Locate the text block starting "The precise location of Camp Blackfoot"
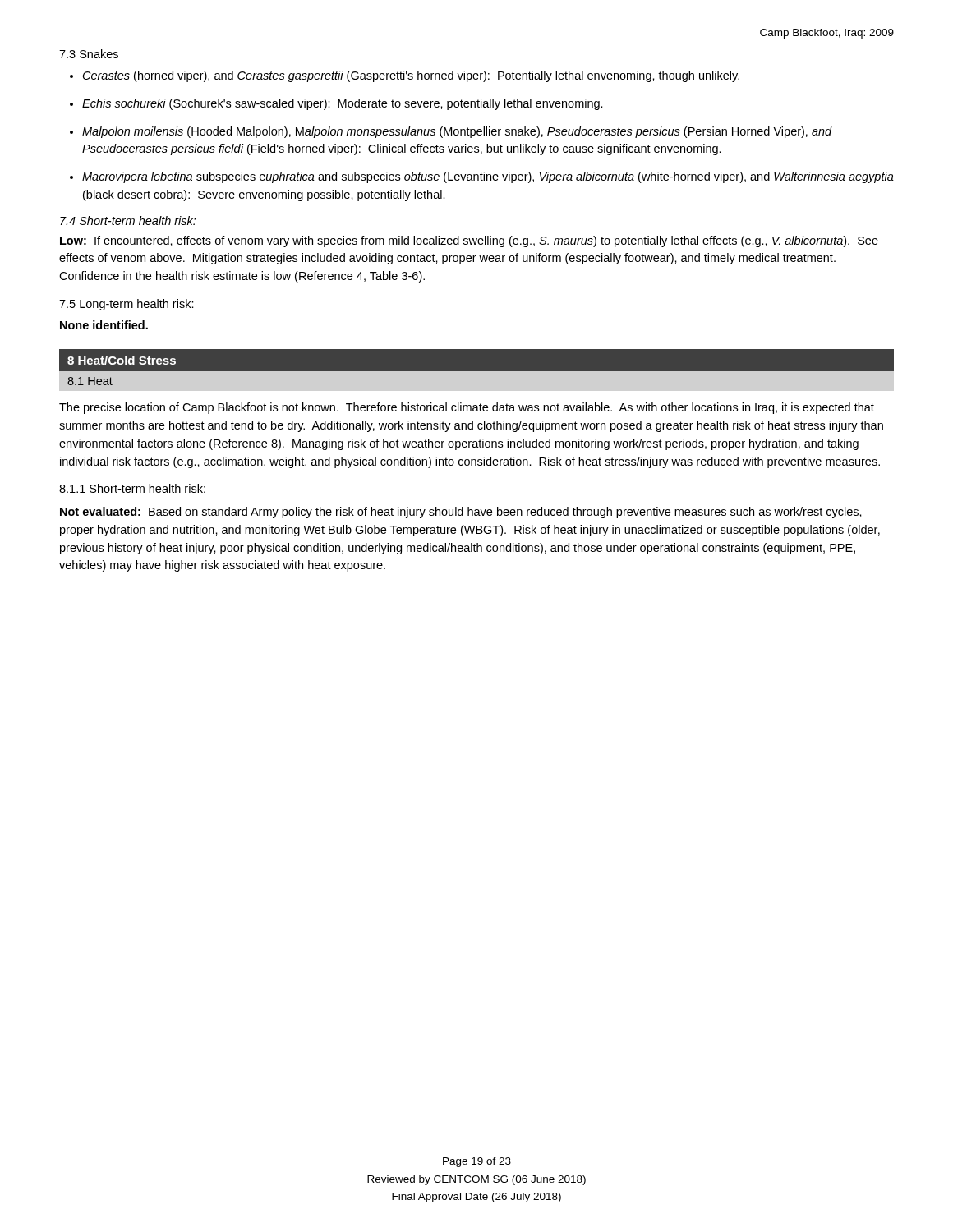 471,434
